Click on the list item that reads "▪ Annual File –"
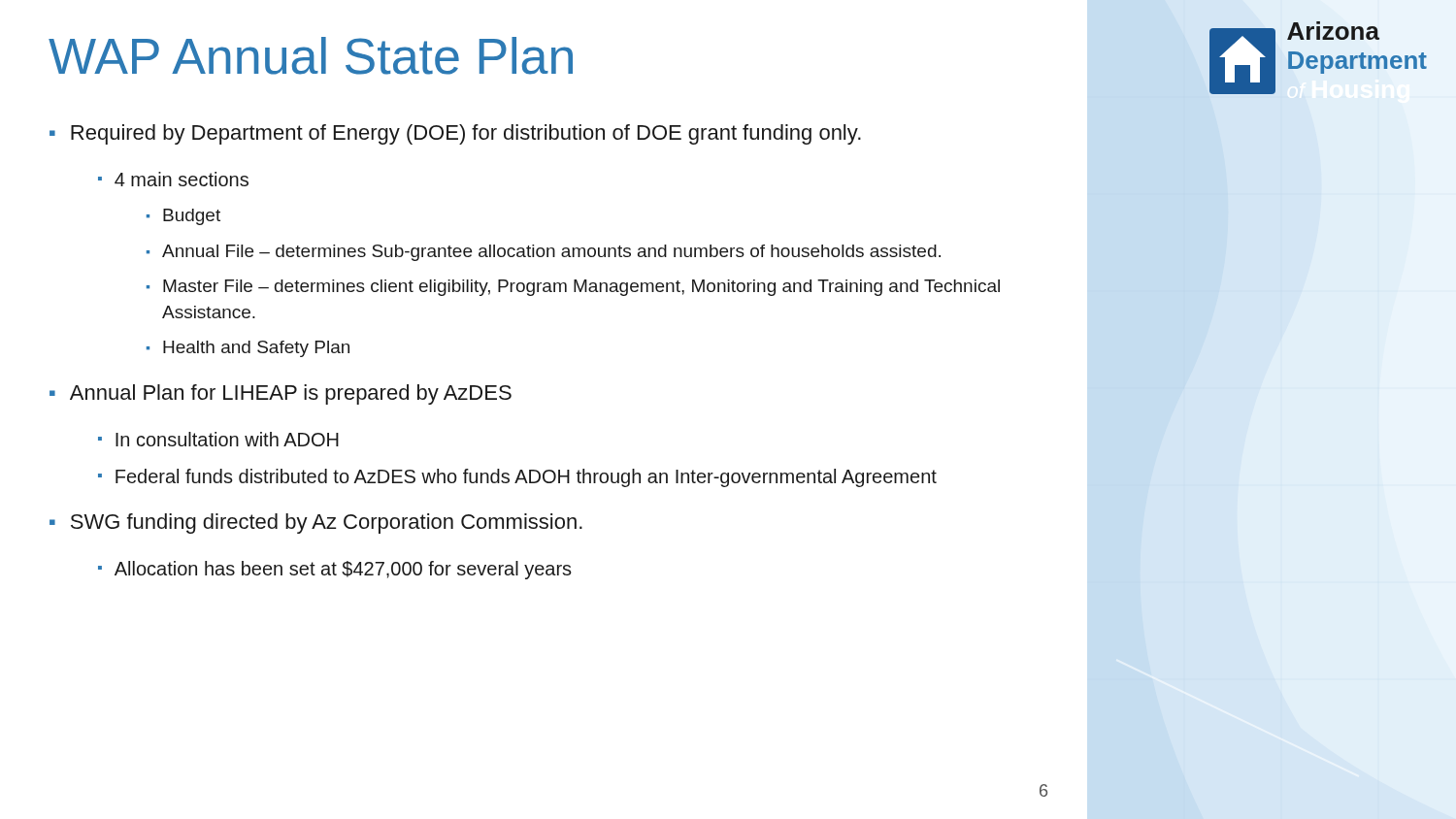The width and height of the screenshot is (1456, 819). point(582,251)
